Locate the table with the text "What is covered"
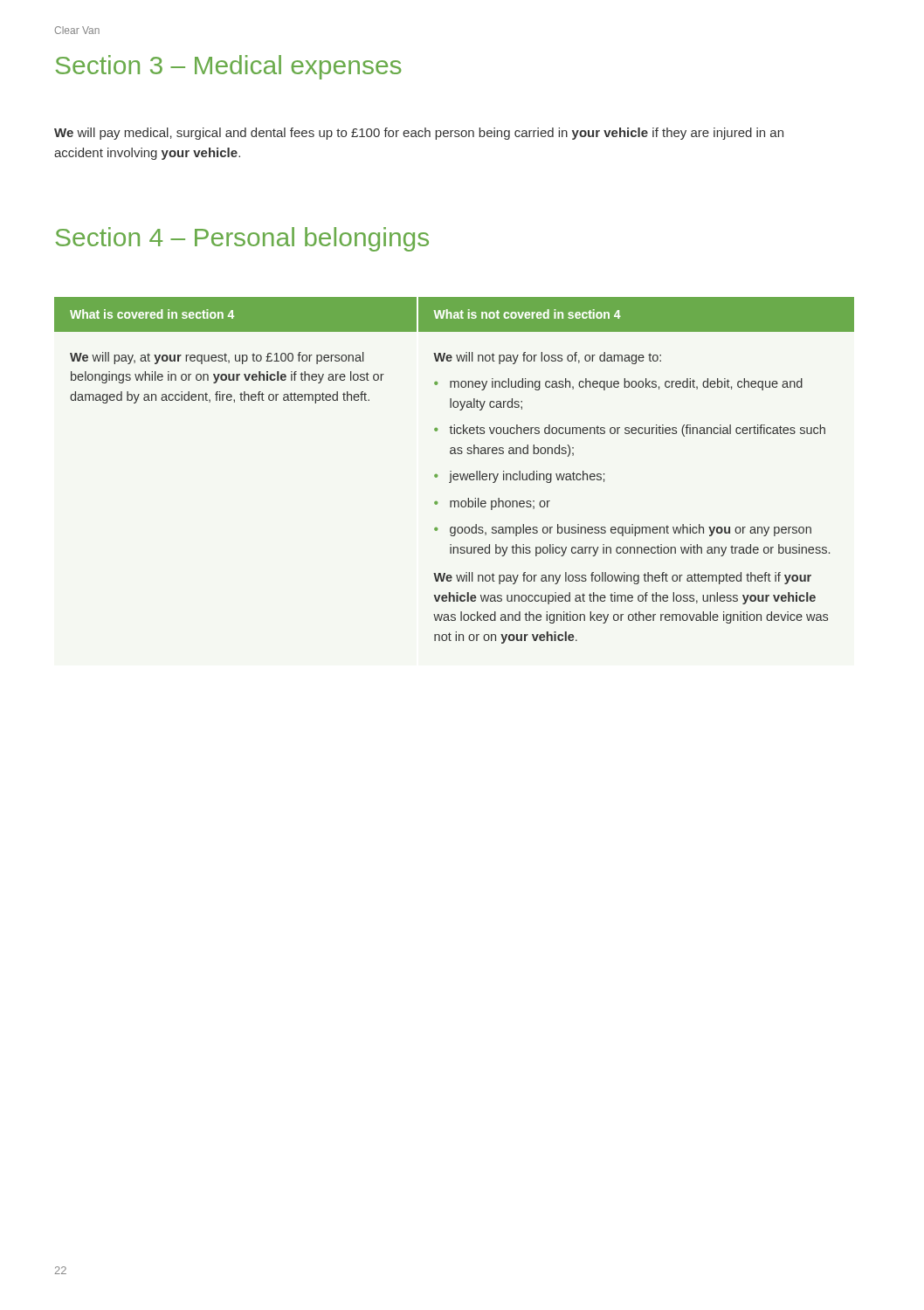This screenshot has width=924, height=1310. pyautogui.click(x=454, y=481)
